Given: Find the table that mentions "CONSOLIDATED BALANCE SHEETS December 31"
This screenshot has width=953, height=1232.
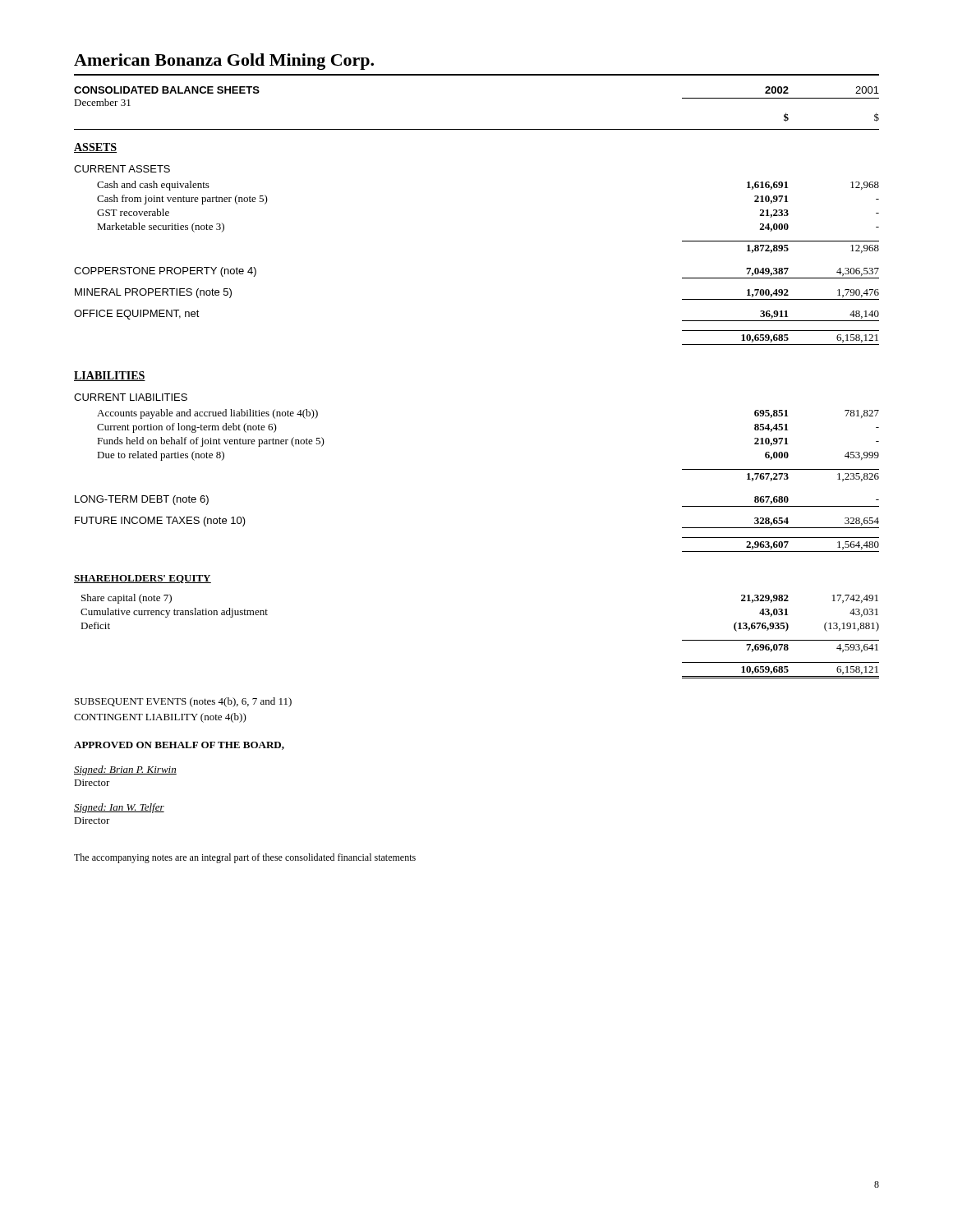Looking at the screenshot, I should [476, 381].
